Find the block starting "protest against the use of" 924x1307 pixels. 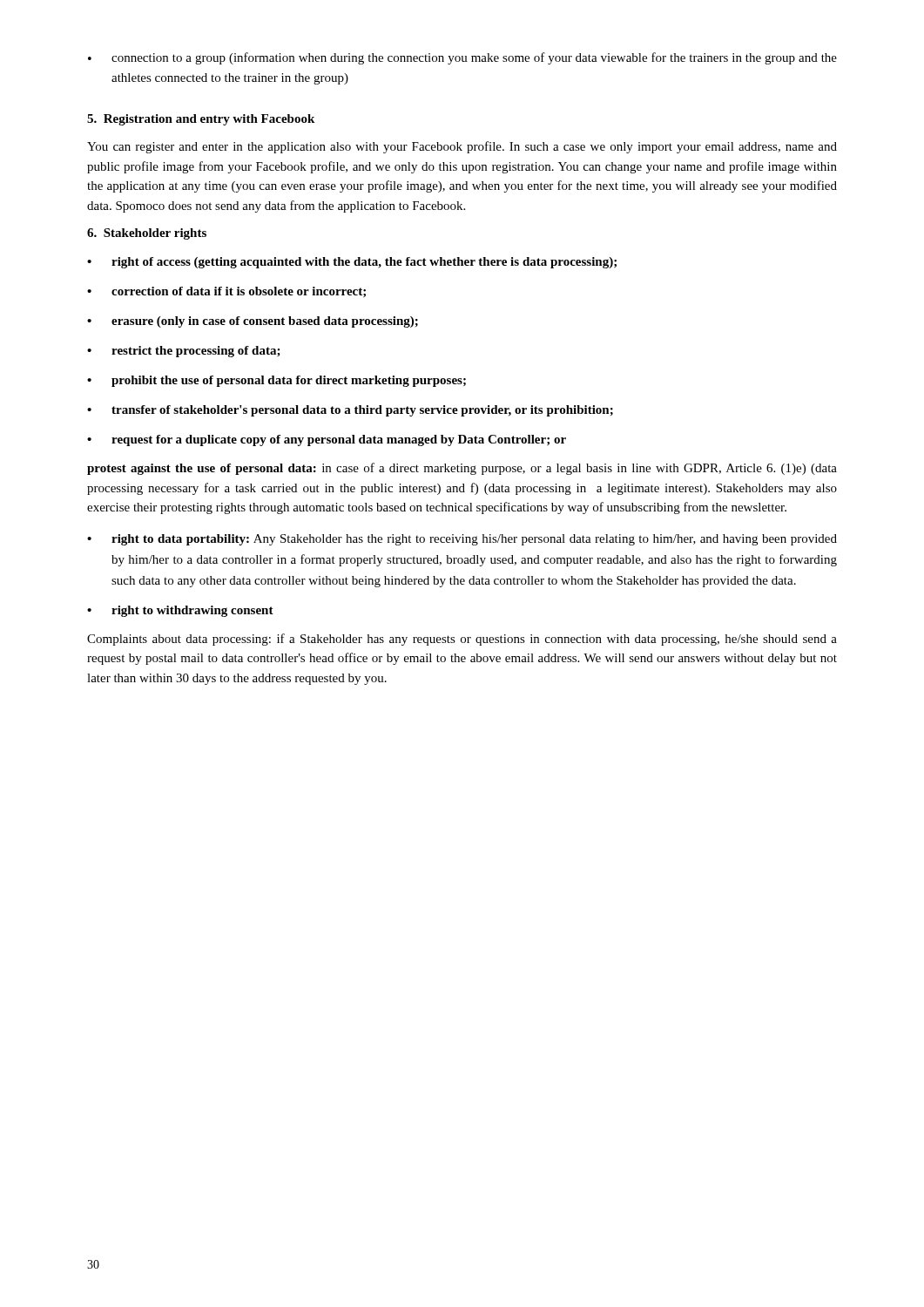tap(462, 488)
